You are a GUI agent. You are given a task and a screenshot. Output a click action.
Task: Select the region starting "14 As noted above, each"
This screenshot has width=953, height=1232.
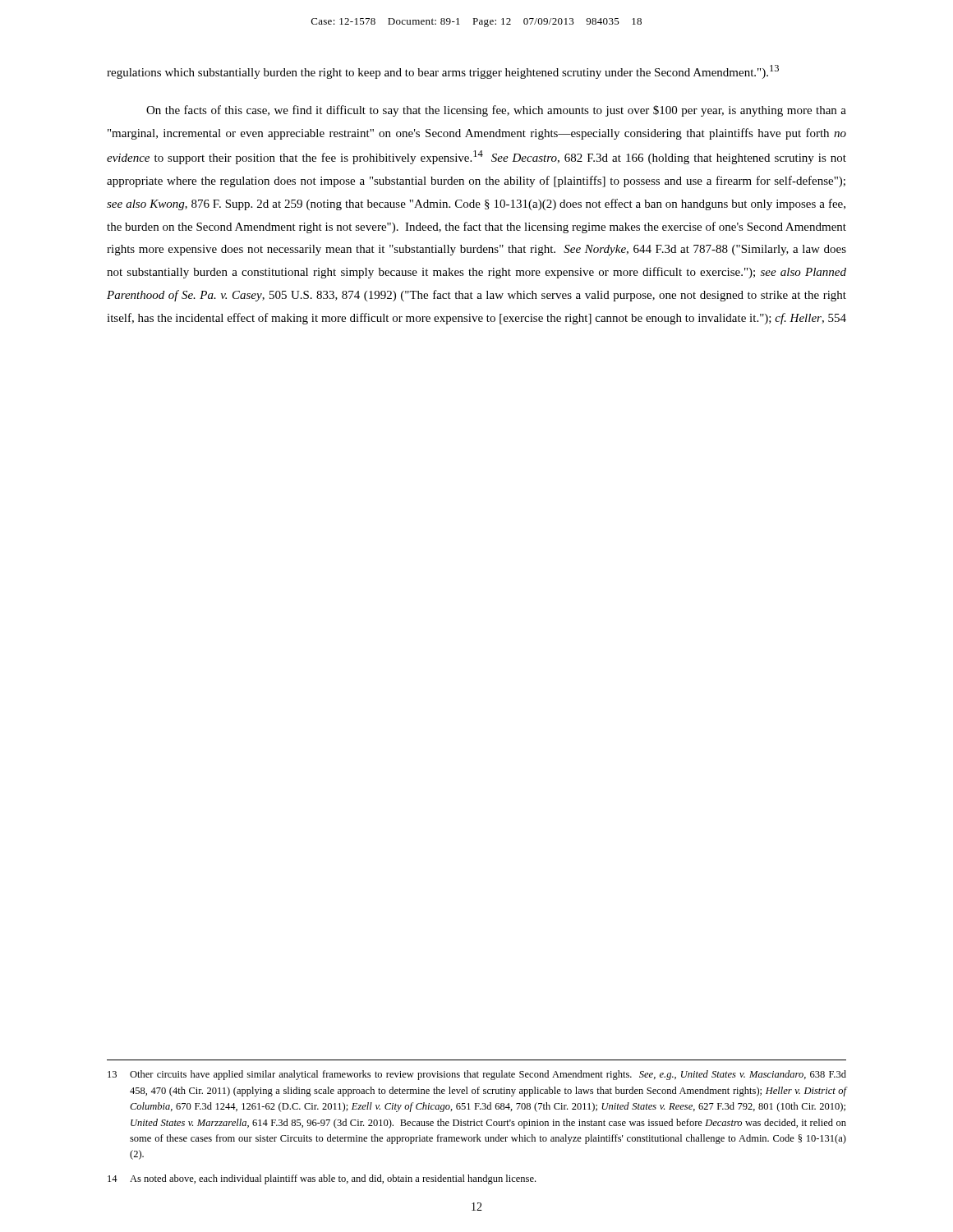click(476, 1179)
